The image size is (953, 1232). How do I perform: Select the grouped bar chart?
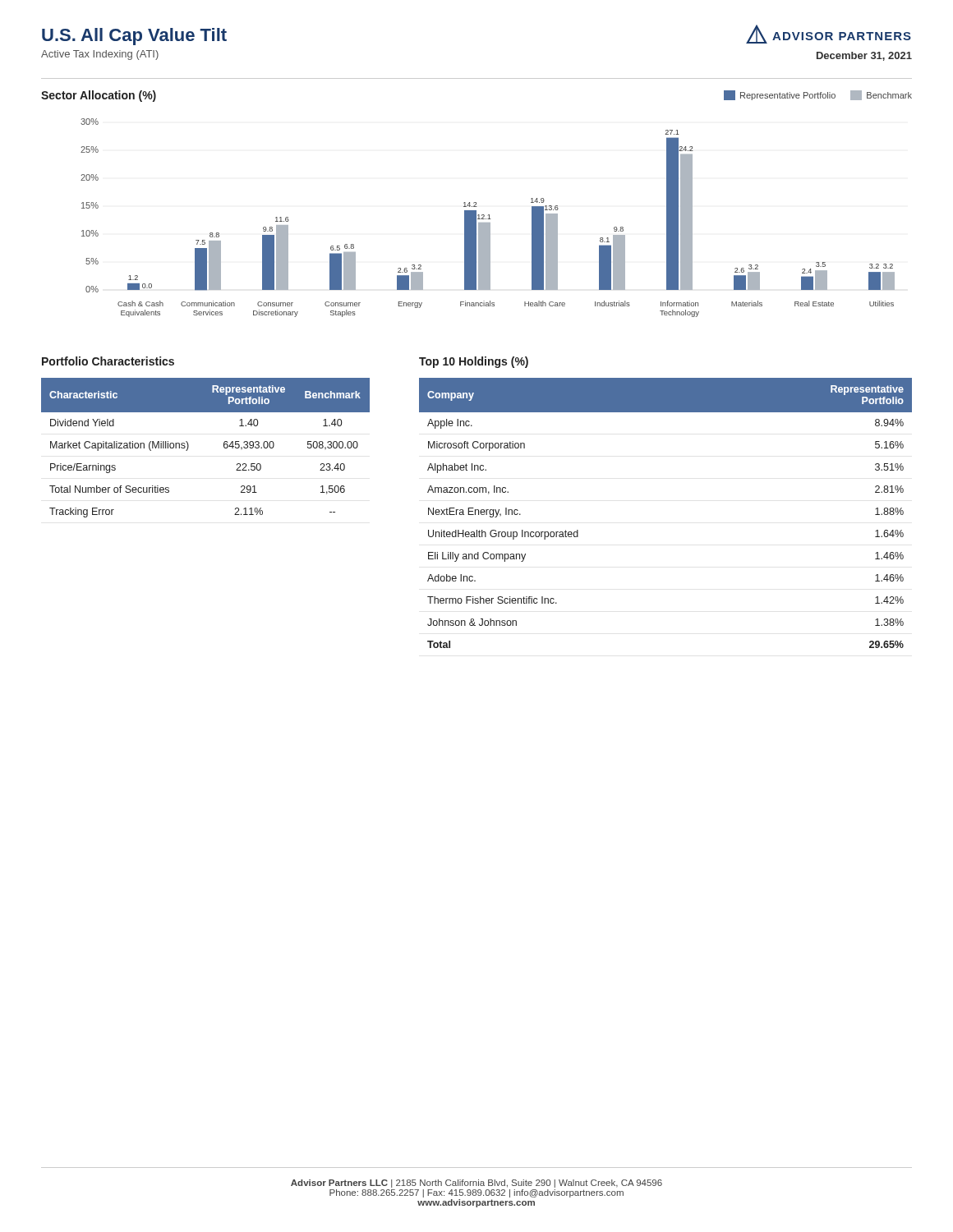pos(476,222)
